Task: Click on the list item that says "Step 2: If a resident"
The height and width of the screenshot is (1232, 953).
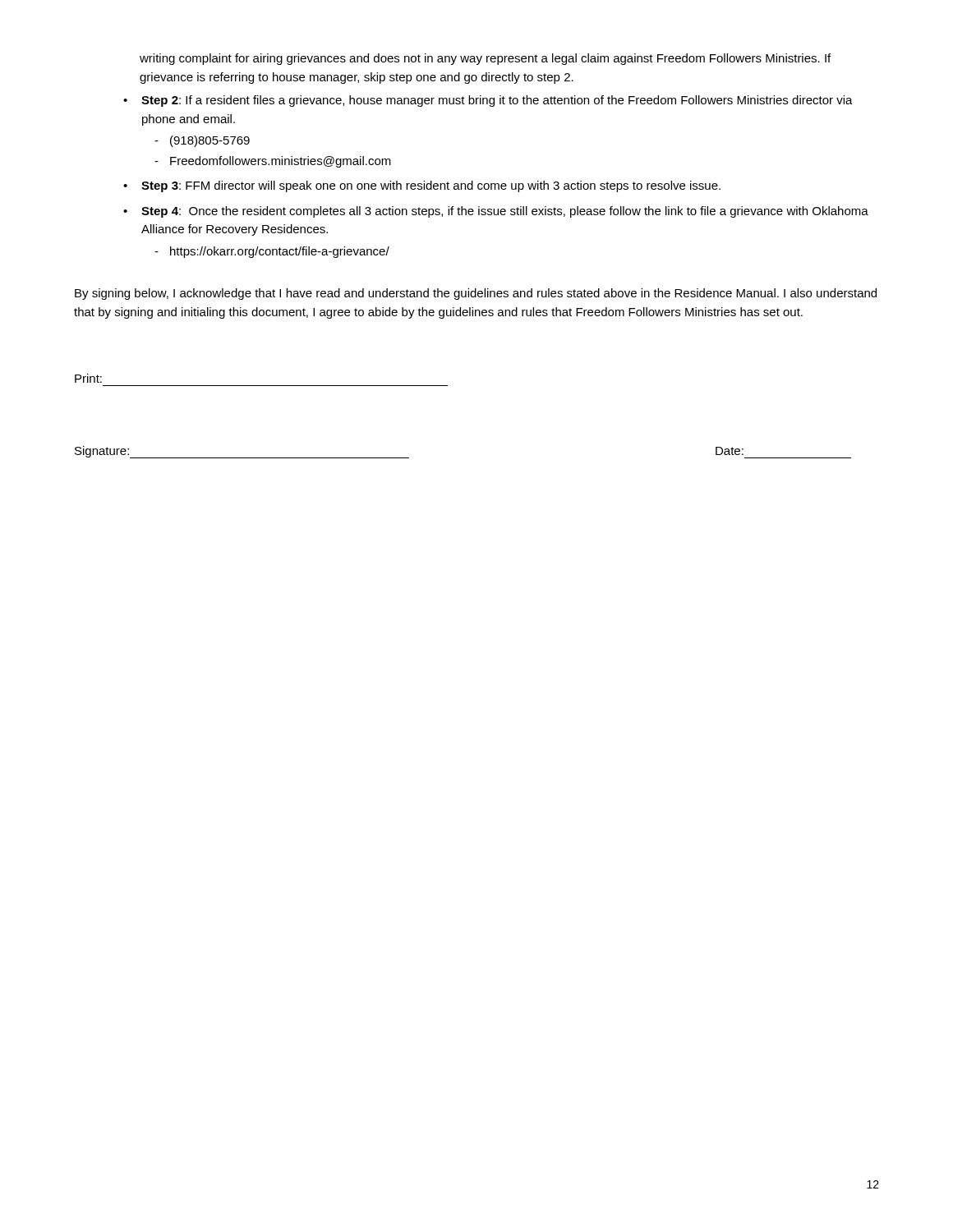Action: [488, 101]
